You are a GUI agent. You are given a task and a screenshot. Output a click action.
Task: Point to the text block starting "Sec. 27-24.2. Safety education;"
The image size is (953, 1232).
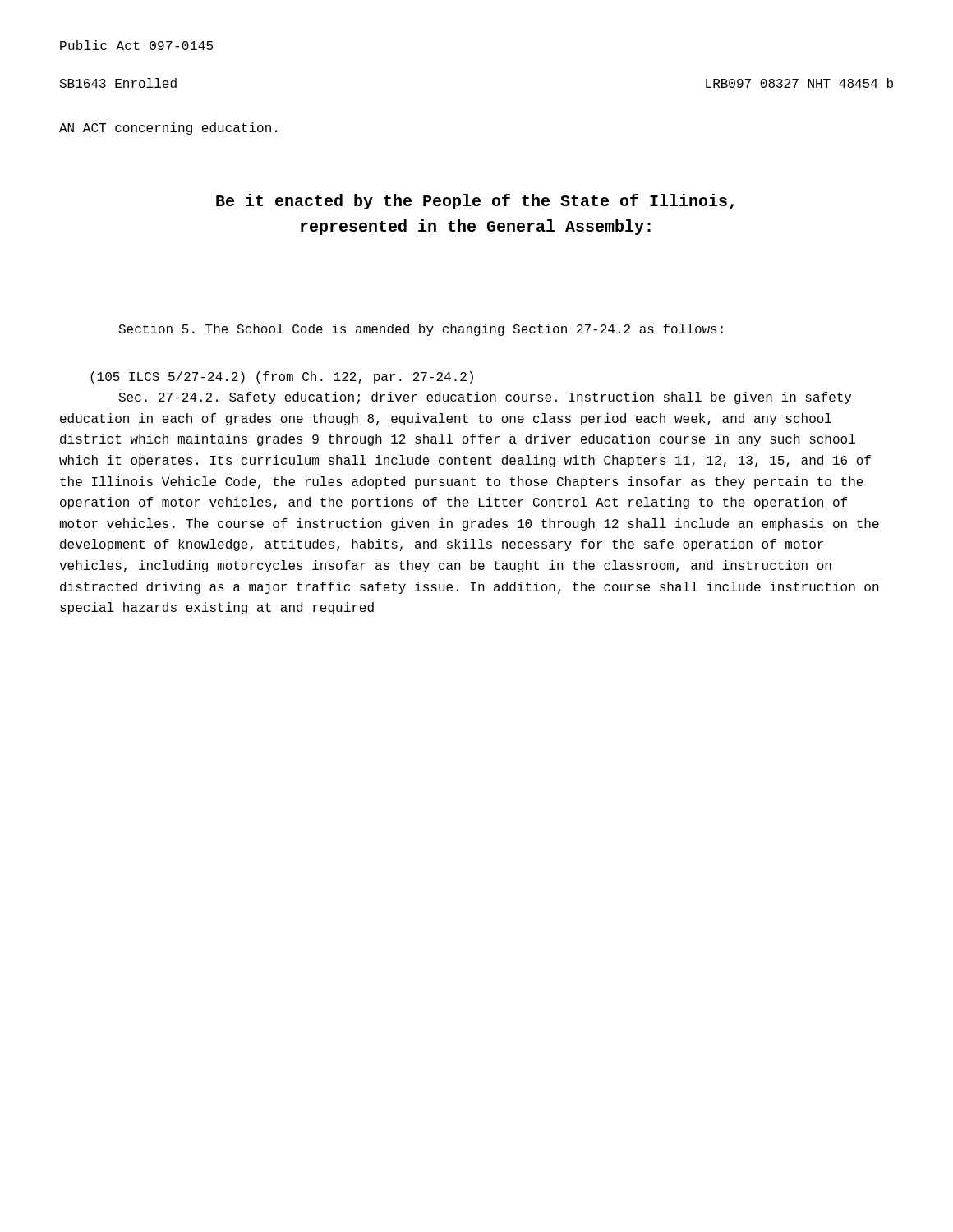pyautogui.click(x=469, y=504)
